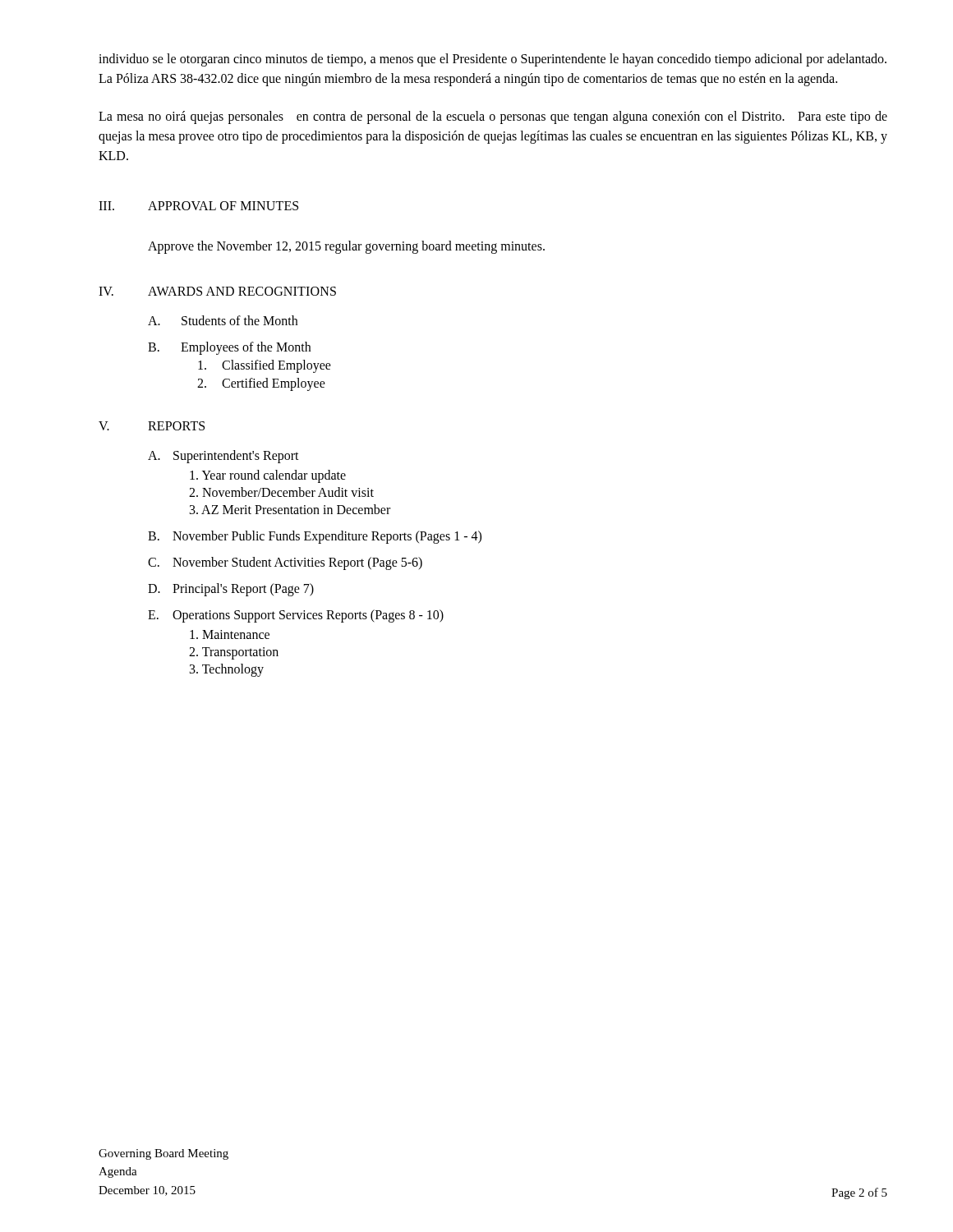Click where it says "D. Principal's Report (Page 7)"
The height and width of the screenshot is (1232, 953).
click(231, 589)
